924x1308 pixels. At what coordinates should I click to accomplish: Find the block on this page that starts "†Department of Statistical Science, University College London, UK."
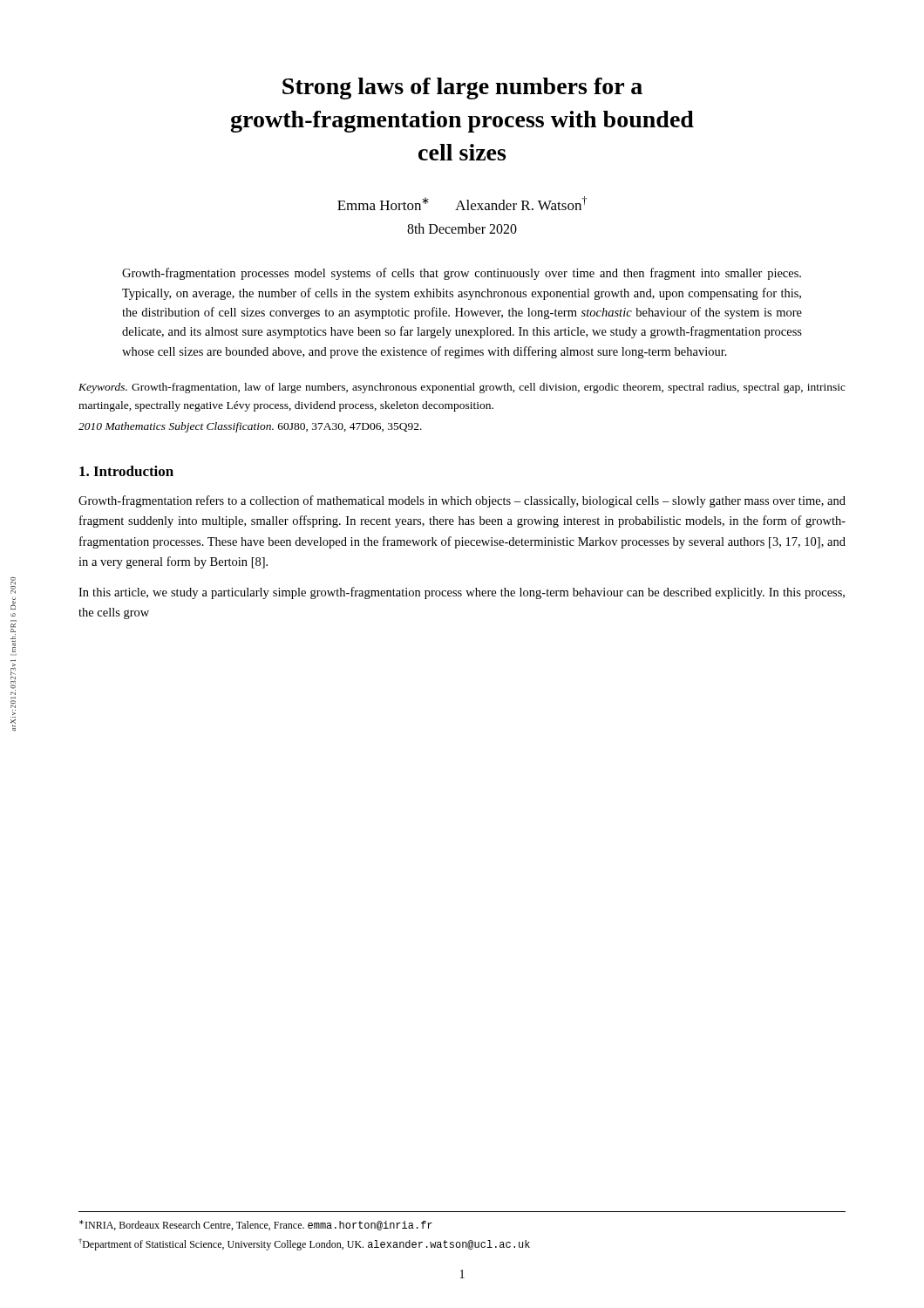tap(304, 1244)
